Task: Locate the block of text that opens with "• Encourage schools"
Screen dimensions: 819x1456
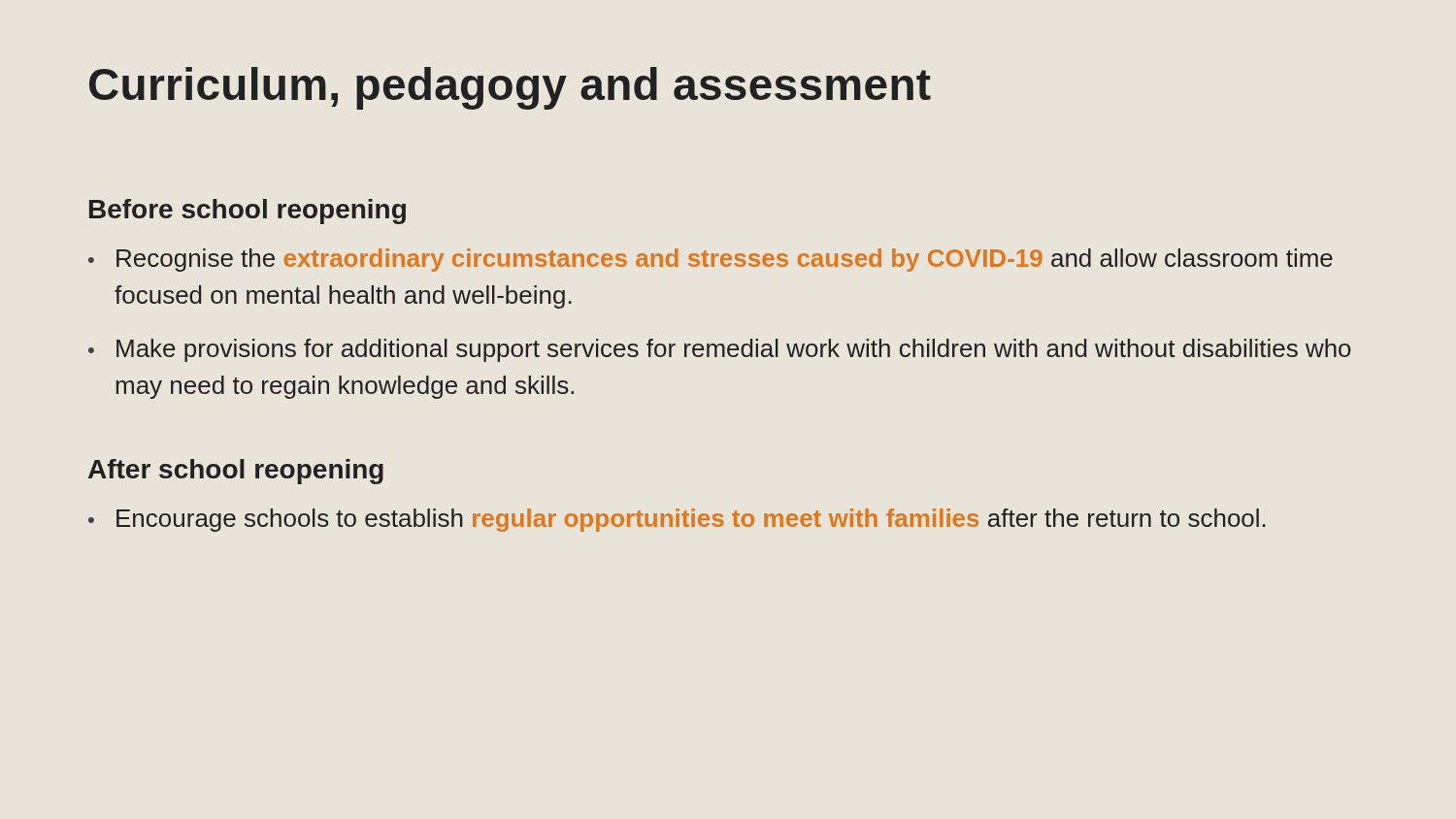Action: [738, 519]
